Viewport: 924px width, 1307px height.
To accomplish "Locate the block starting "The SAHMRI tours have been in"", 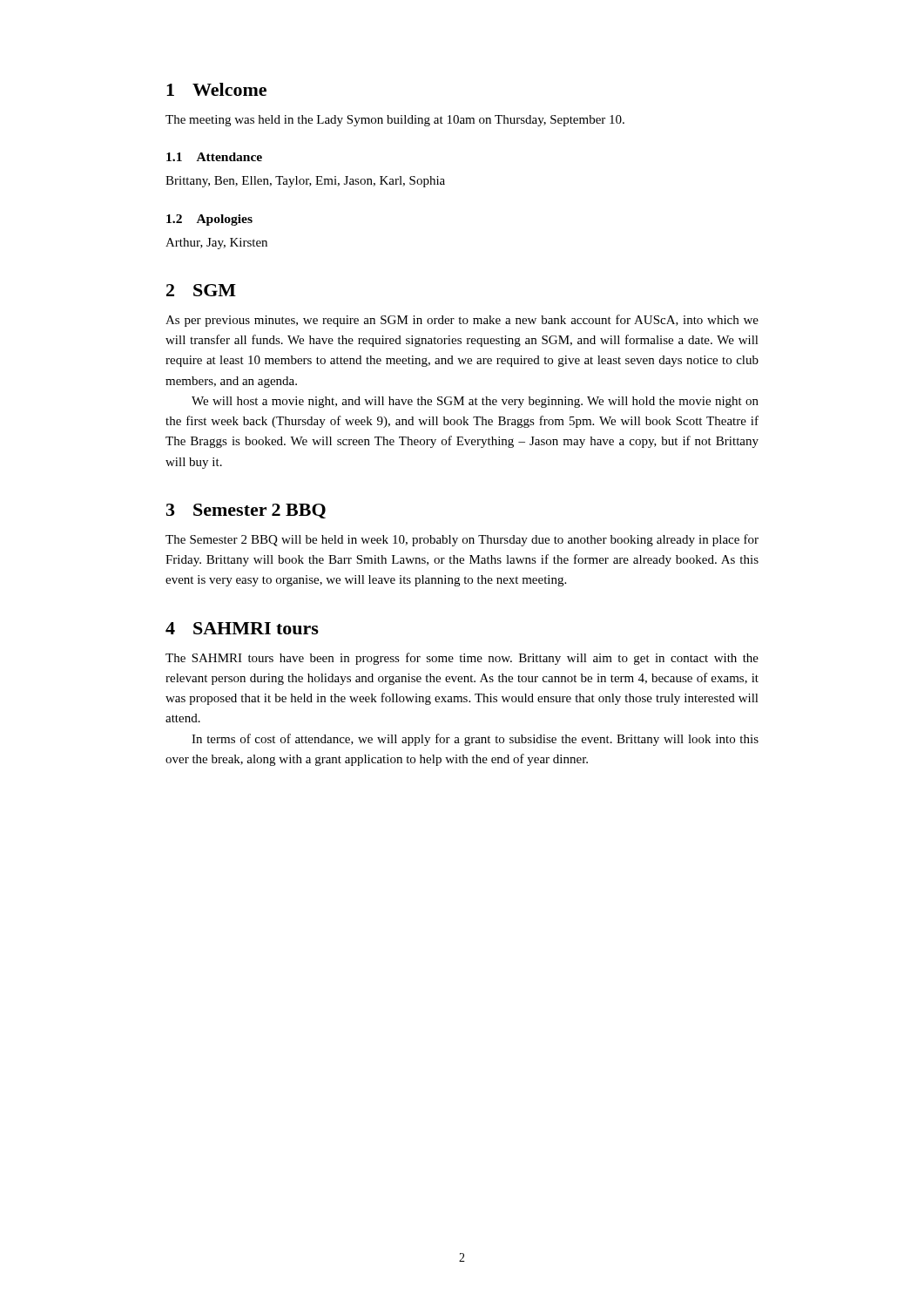I will click(x=462, y=709).
